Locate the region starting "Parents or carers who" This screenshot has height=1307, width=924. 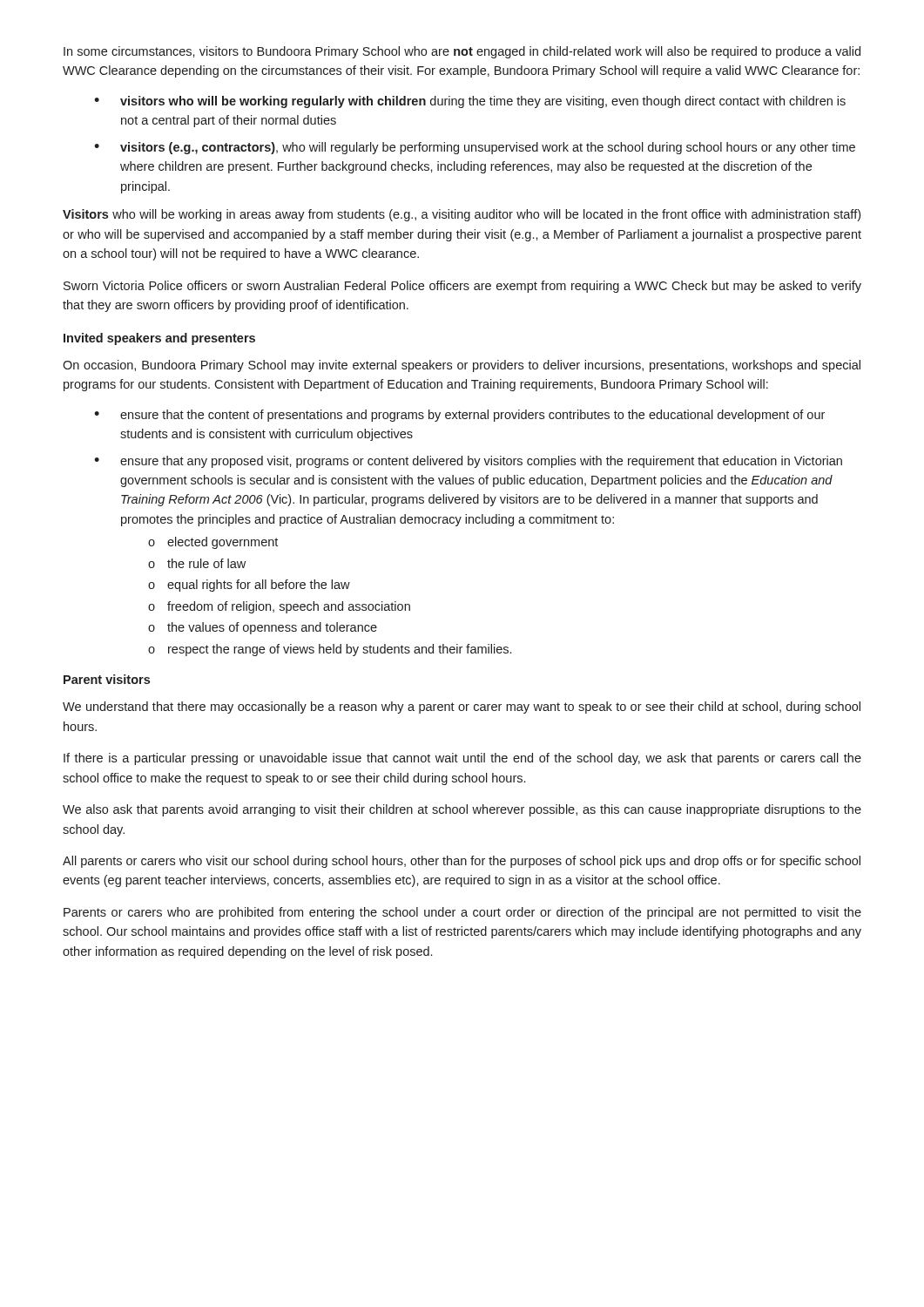click(x=462, y=932)
